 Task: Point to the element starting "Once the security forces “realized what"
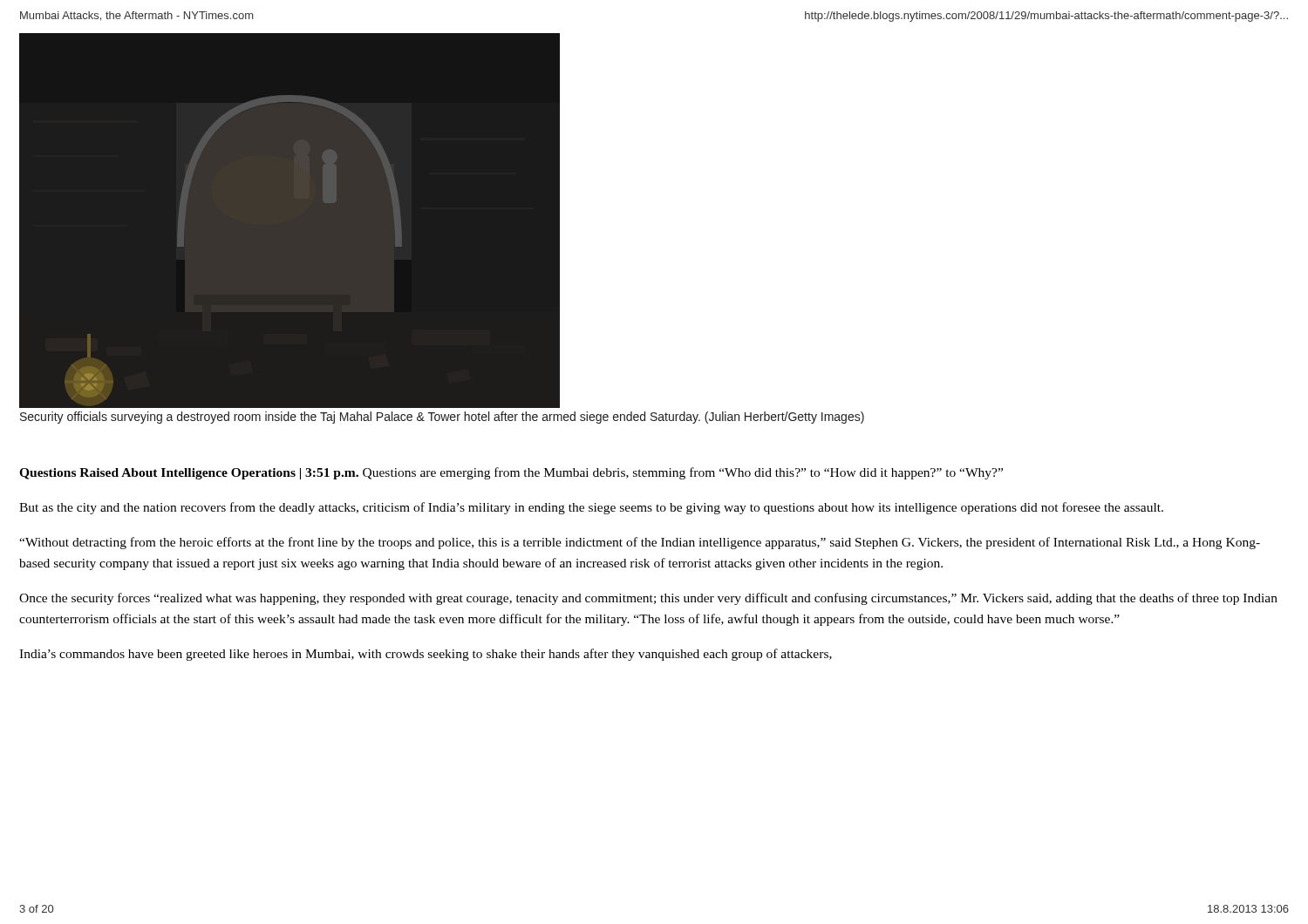(648, 608)
